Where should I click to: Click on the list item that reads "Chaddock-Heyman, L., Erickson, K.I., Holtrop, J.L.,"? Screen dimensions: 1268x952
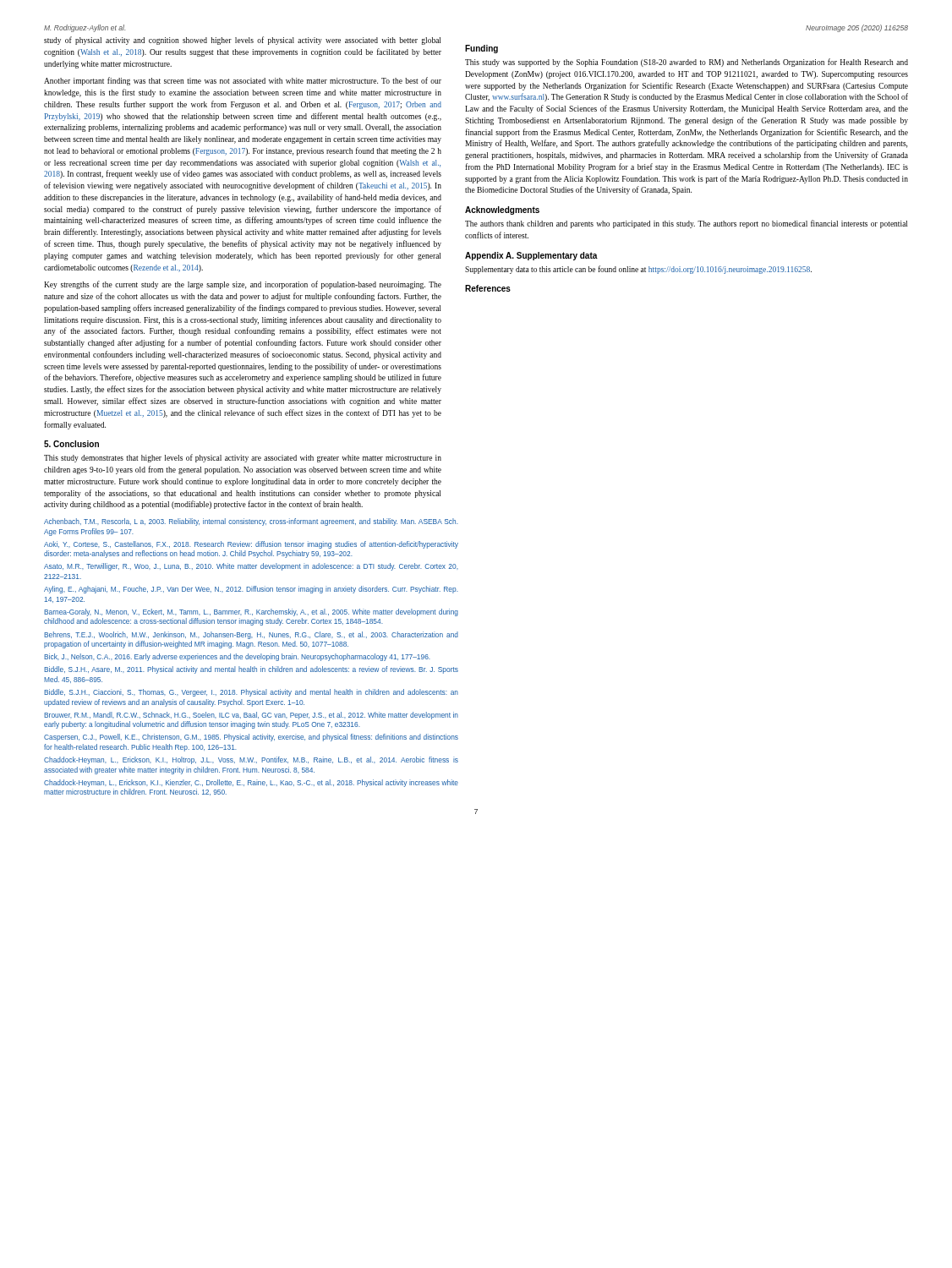pos(251,765)
